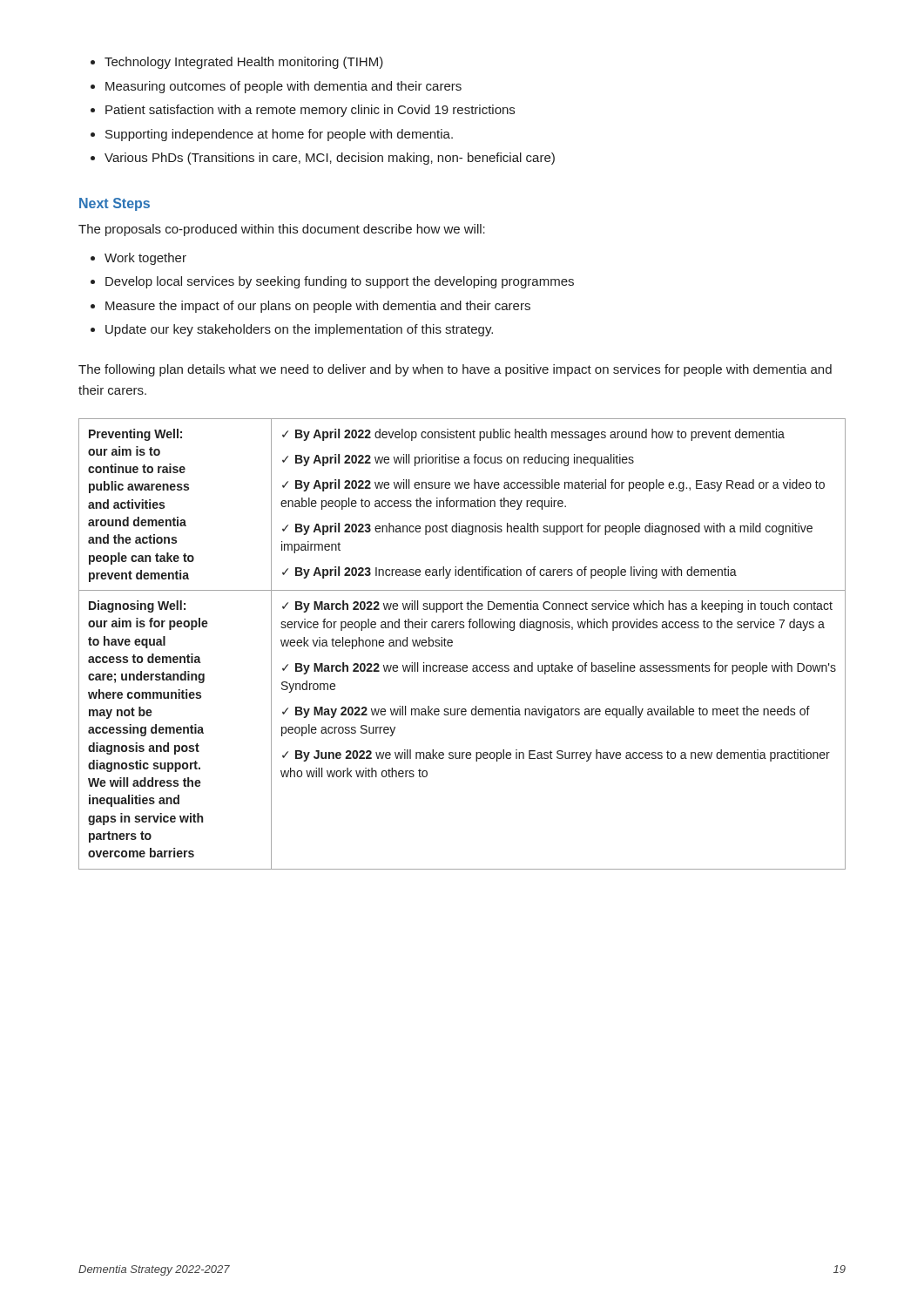Locate the block of text that opens with "Measuring outcomes of people with dementia"
924x1307 pixels.
(x=283, y=87)
